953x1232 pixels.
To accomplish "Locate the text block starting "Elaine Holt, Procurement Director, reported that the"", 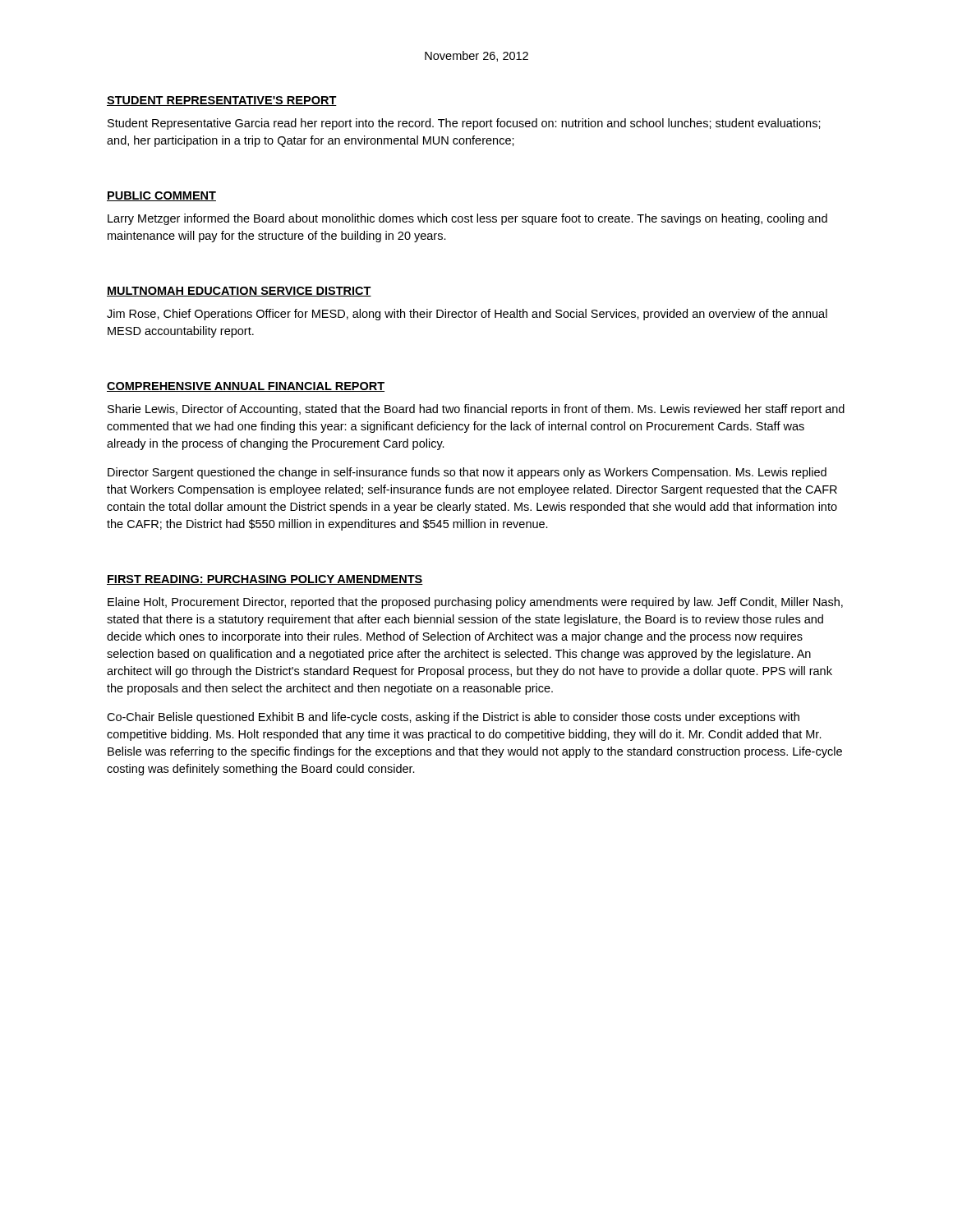I will pyautogui.click(x=475, y=645).
